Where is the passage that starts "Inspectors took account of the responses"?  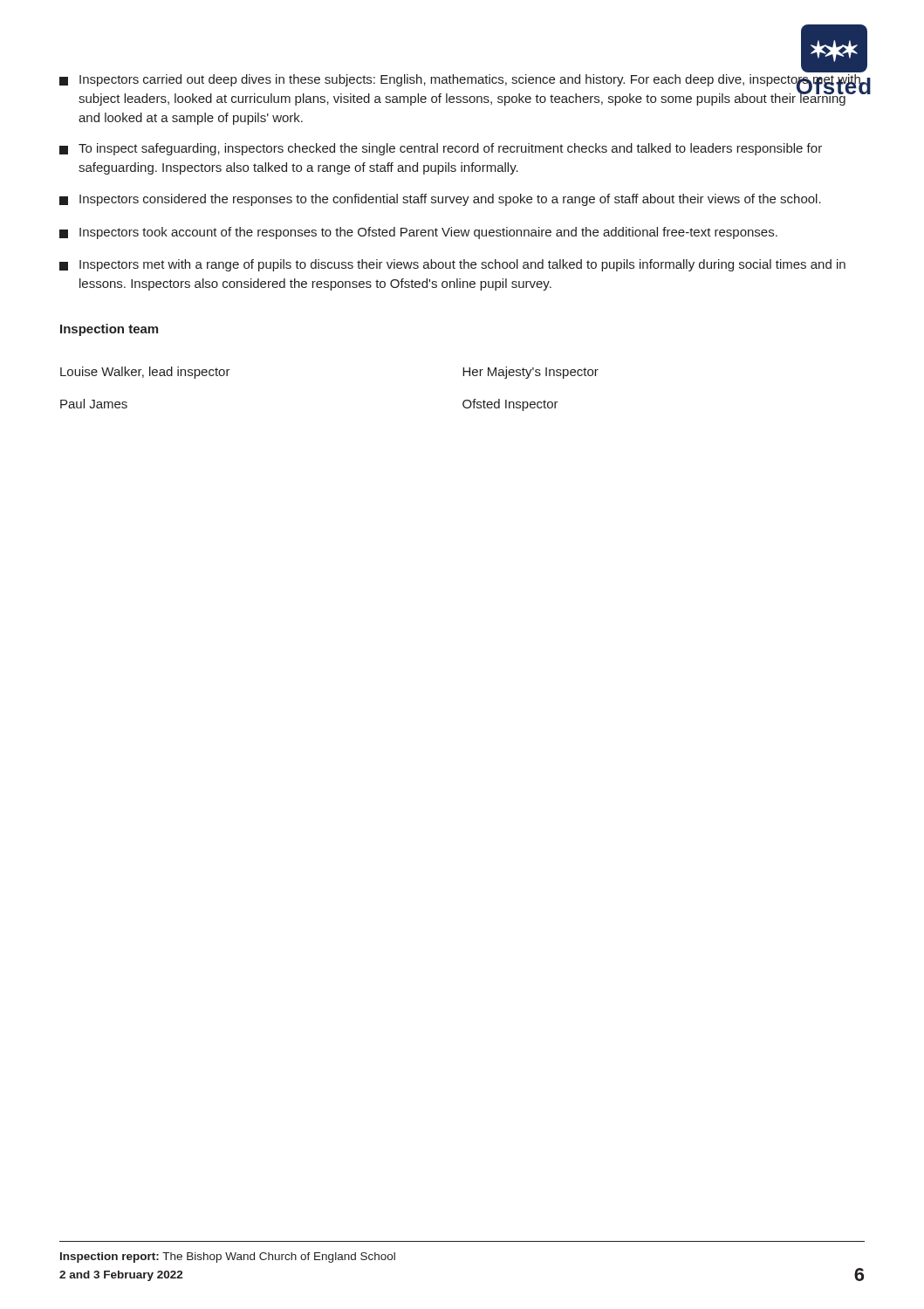pos(462,232)
